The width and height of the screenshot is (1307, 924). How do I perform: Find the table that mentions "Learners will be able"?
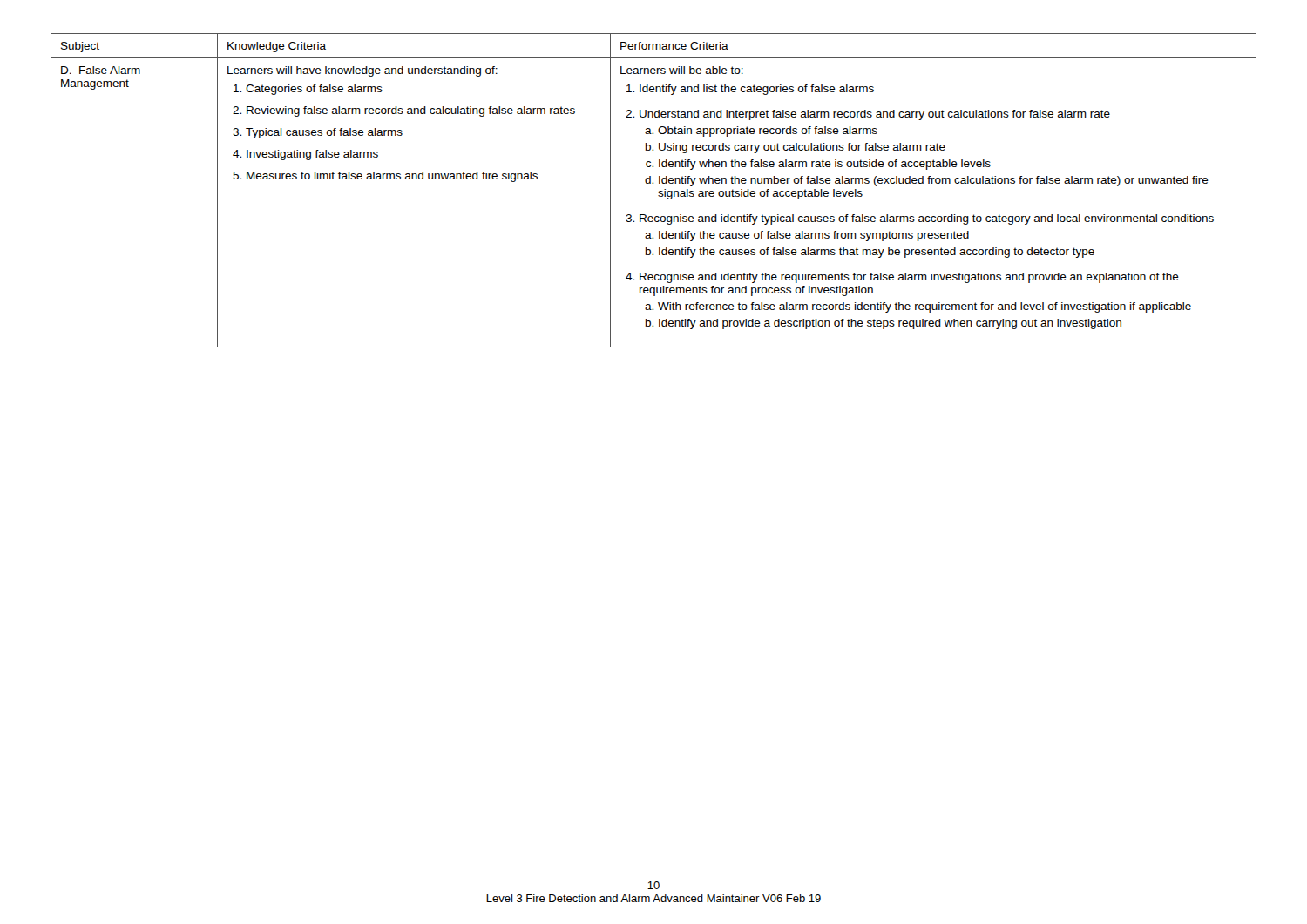point(654,190)
